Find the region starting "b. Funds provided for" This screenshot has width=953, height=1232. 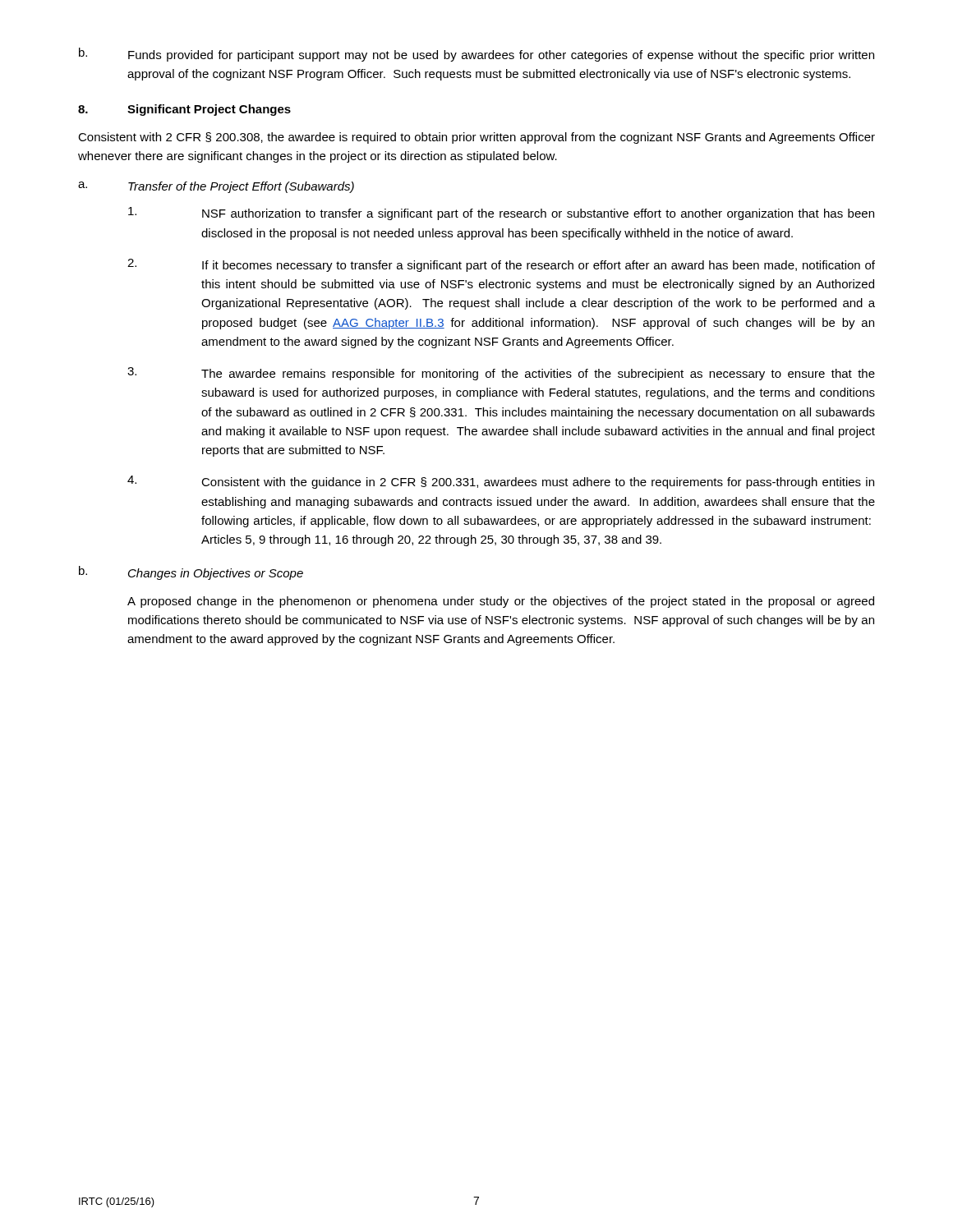(x=476, y=64)
